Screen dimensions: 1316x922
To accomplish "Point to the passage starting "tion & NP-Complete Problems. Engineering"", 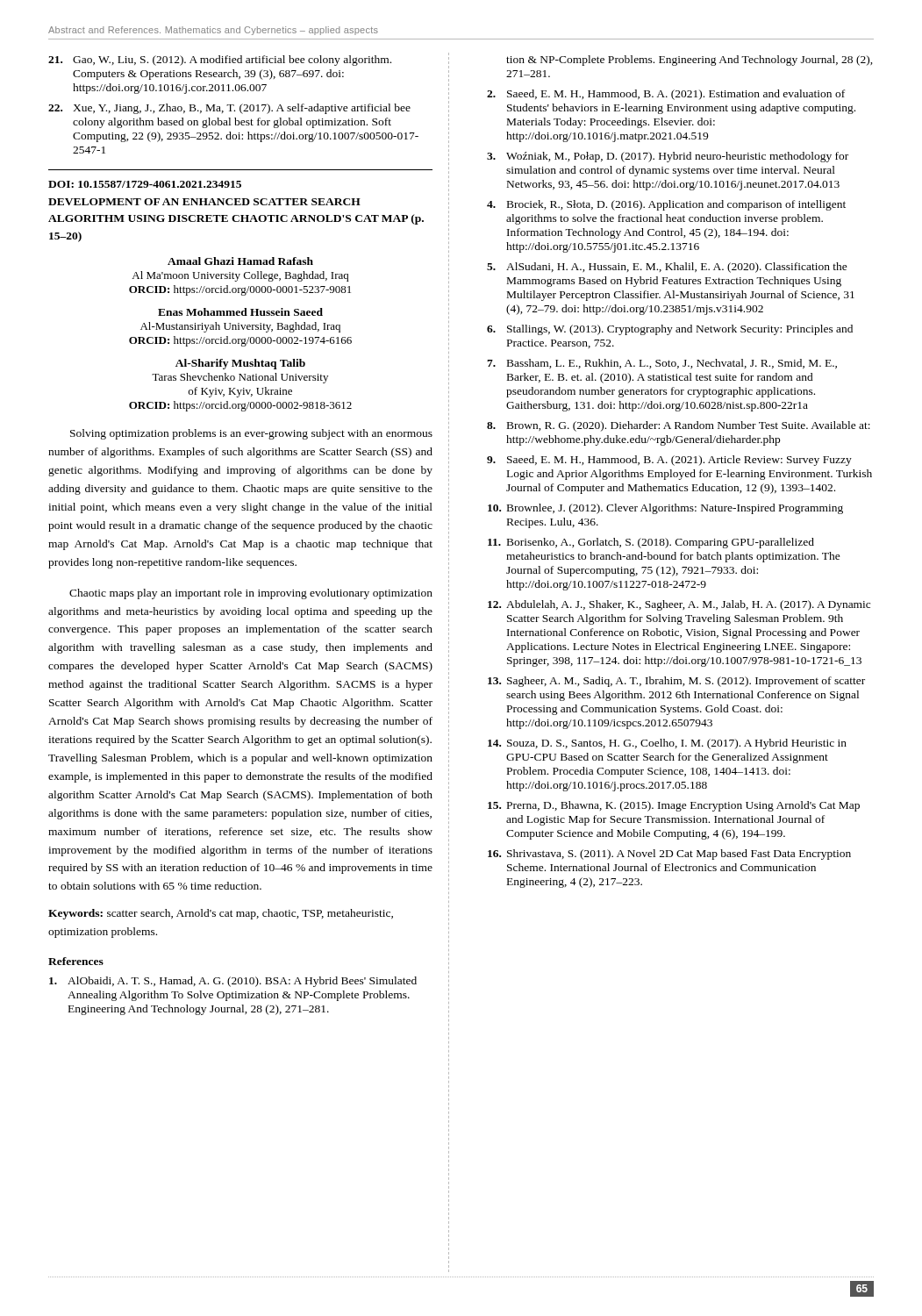I will [x=680, y=67].
